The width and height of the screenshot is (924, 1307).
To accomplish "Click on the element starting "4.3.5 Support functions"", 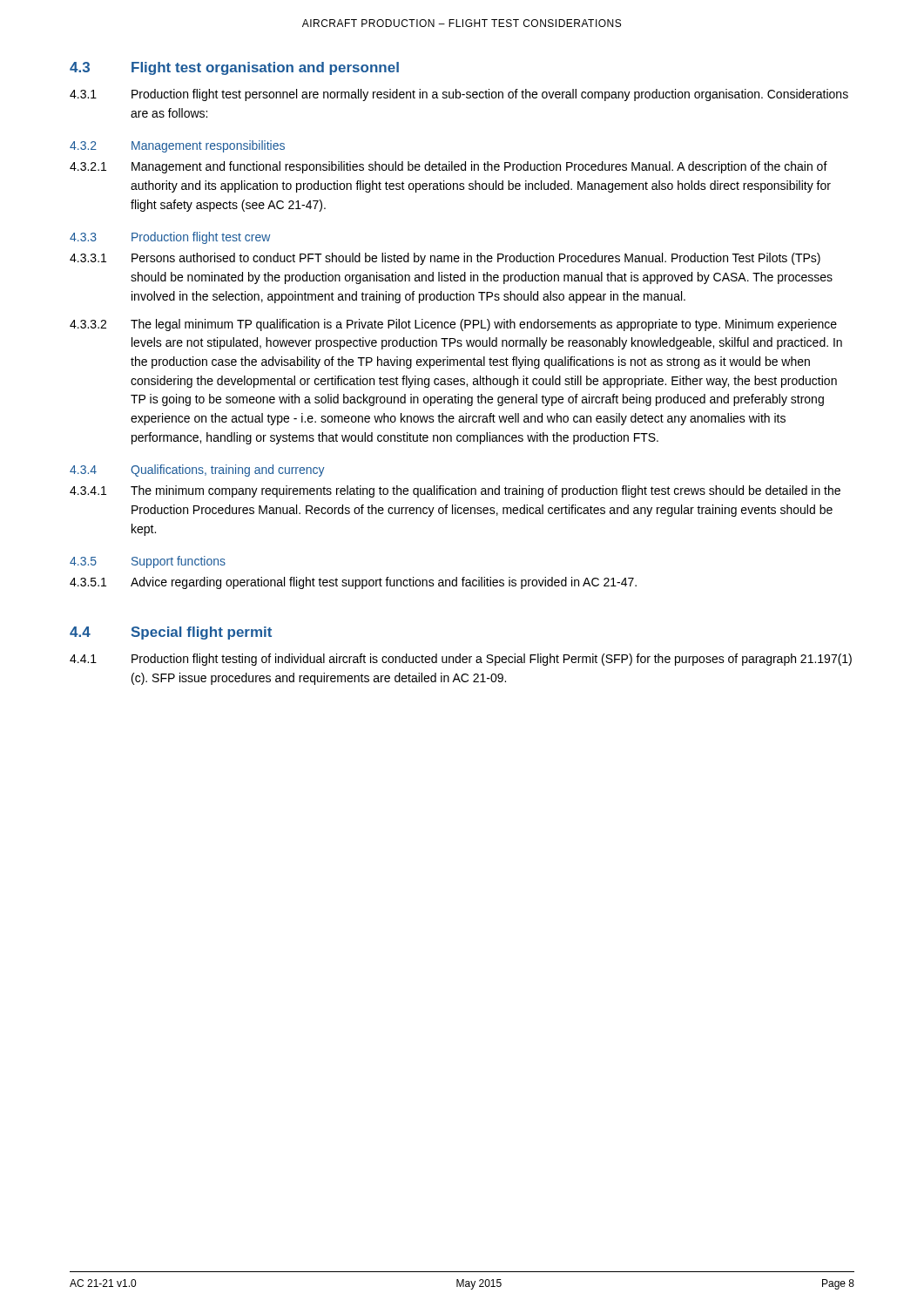I will pos(148,561).
